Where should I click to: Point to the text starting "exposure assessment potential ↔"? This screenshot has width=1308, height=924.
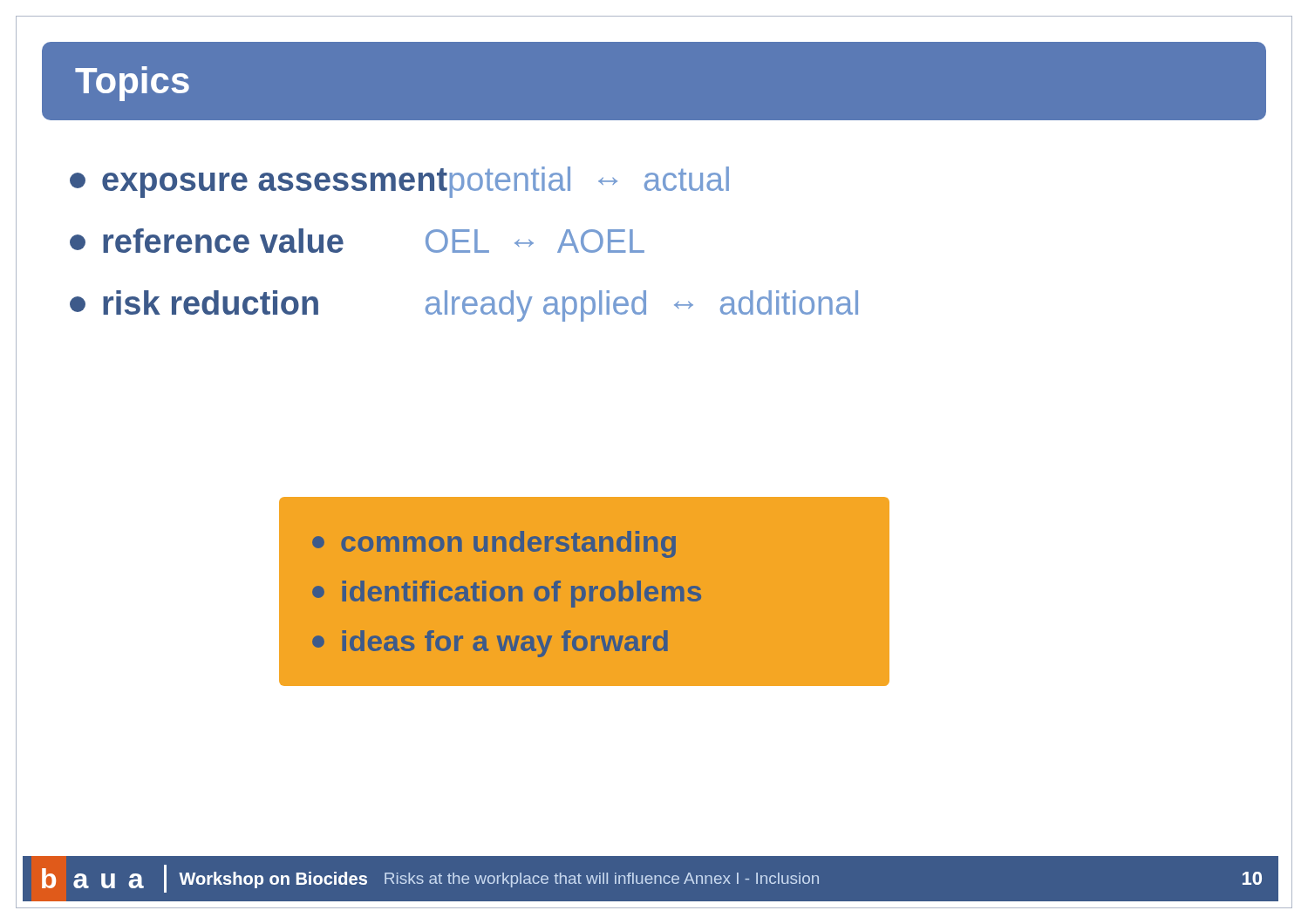coord(400,180)
